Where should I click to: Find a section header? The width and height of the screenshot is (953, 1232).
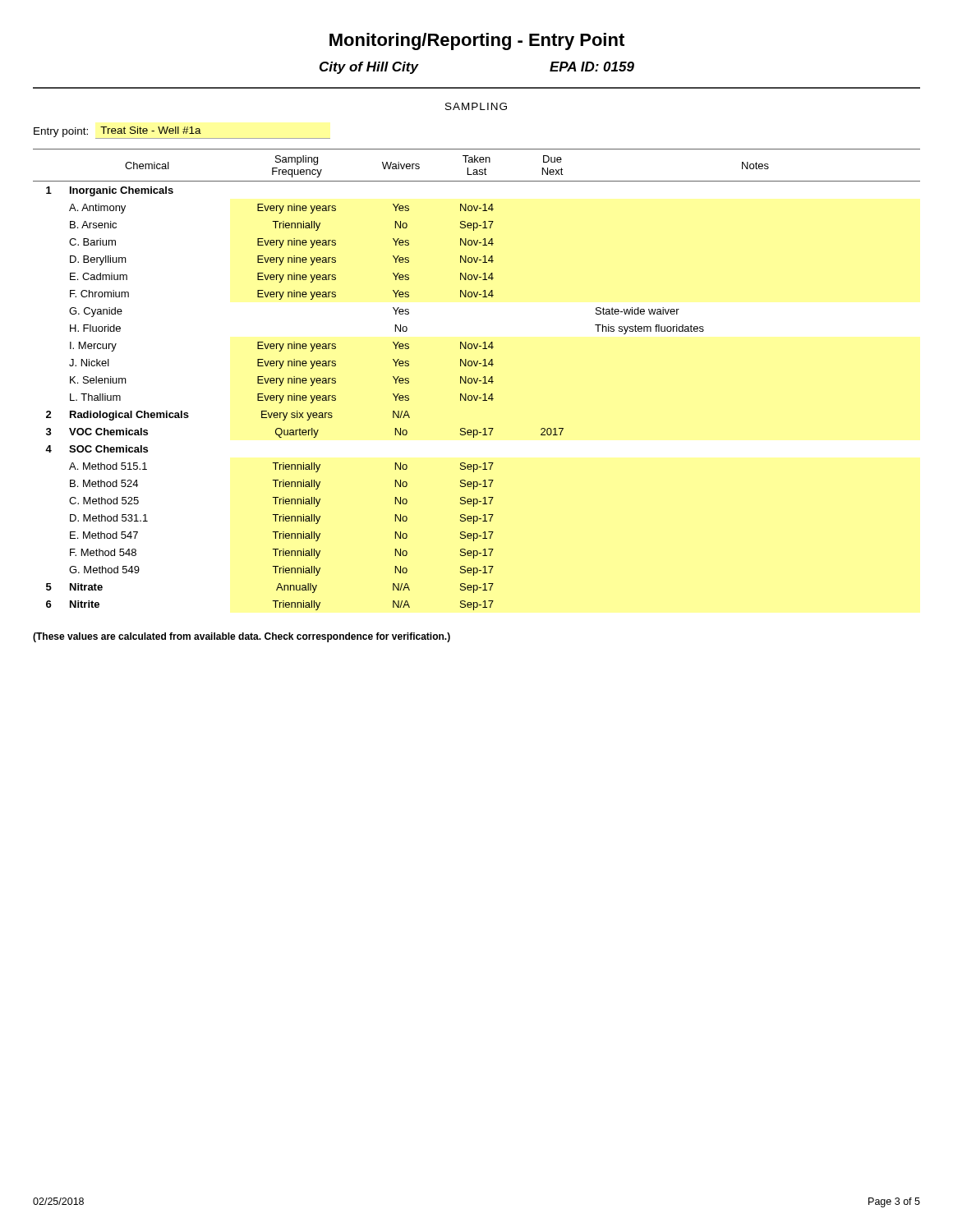[476, 106]
